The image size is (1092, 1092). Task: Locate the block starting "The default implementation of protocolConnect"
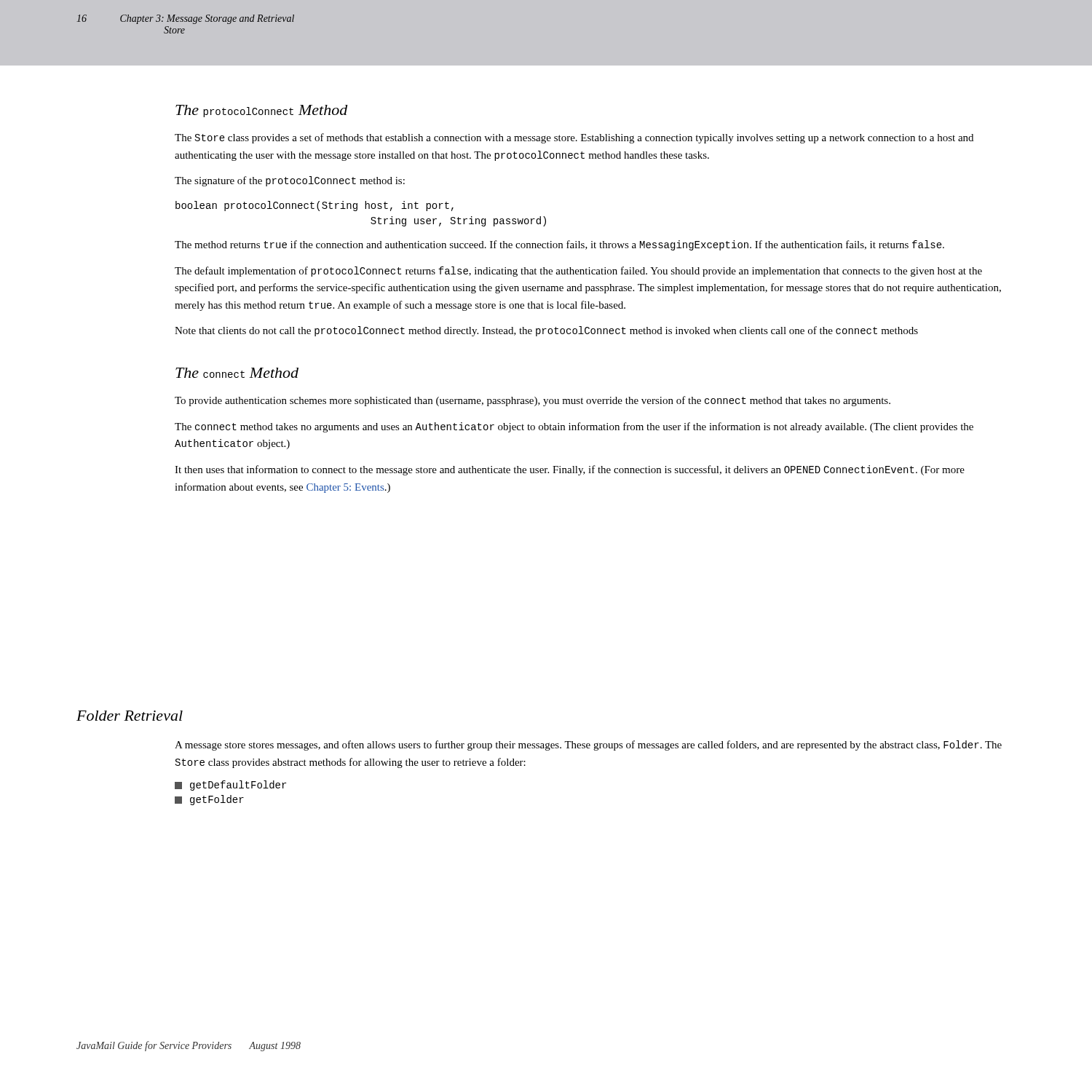coord(593,288)
